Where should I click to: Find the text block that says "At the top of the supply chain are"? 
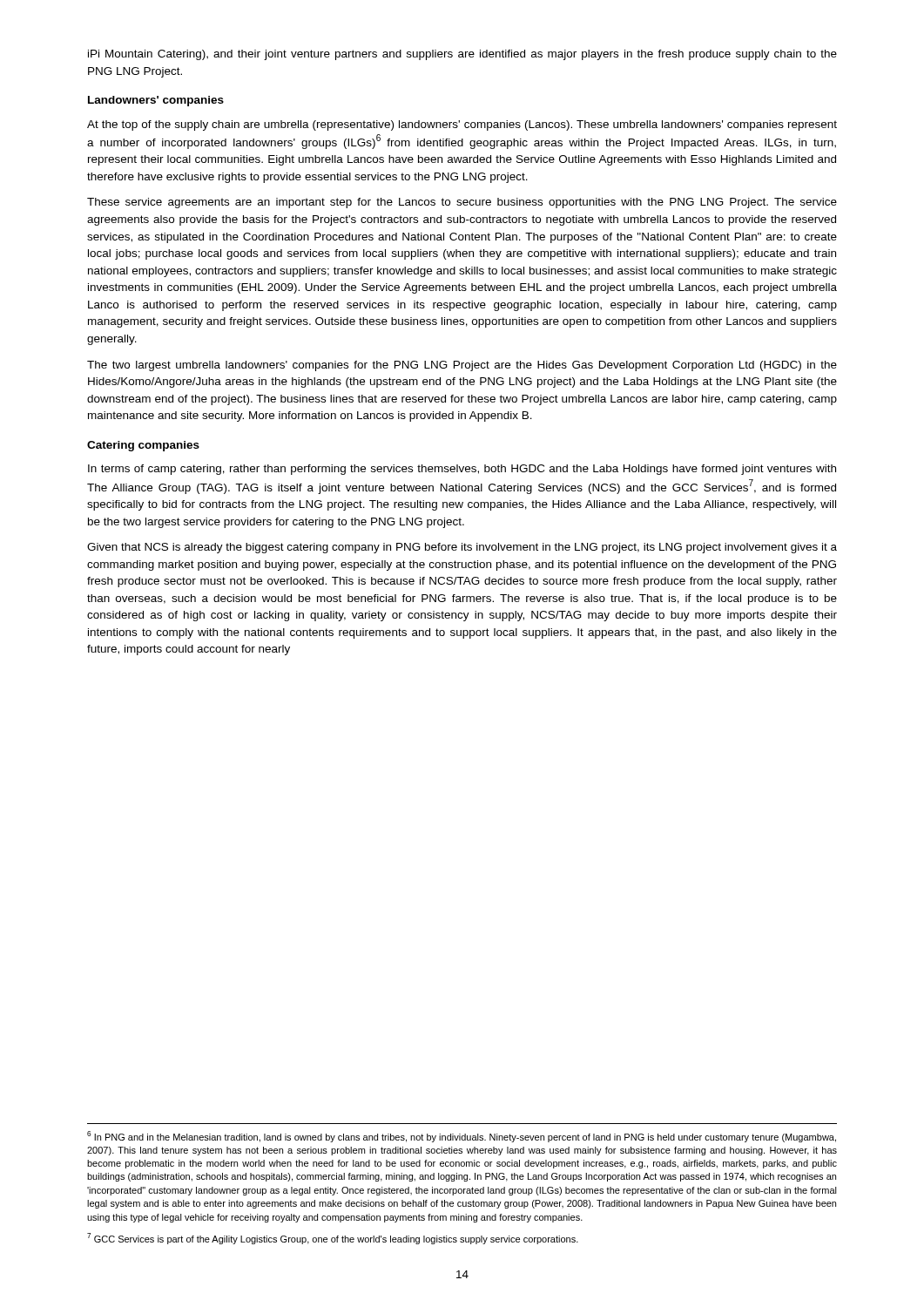(462, 150)
